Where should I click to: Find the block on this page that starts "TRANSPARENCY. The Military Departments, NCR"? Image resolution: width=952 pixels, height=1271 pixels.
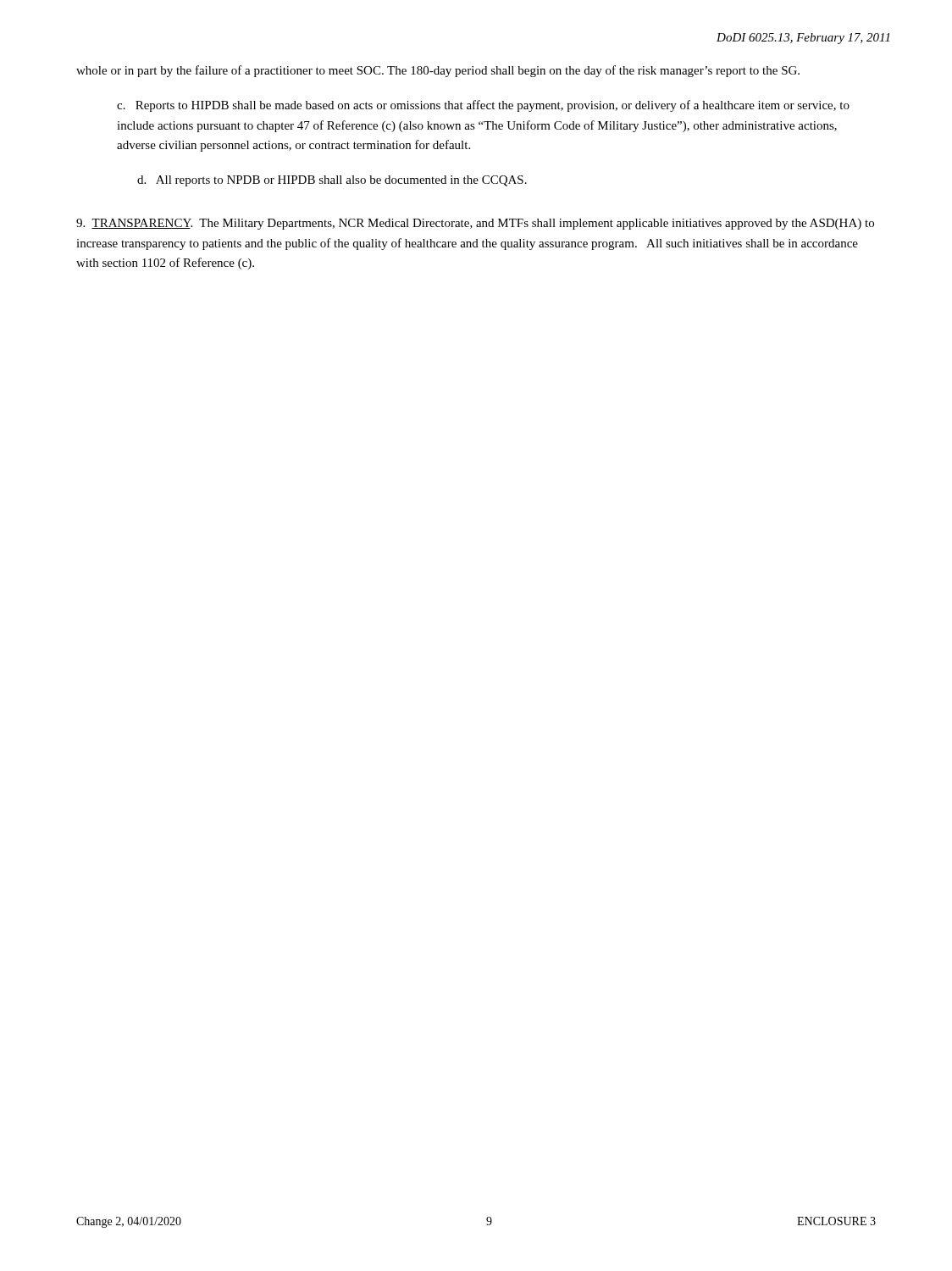pyautogui.click(x=476, y=243)
